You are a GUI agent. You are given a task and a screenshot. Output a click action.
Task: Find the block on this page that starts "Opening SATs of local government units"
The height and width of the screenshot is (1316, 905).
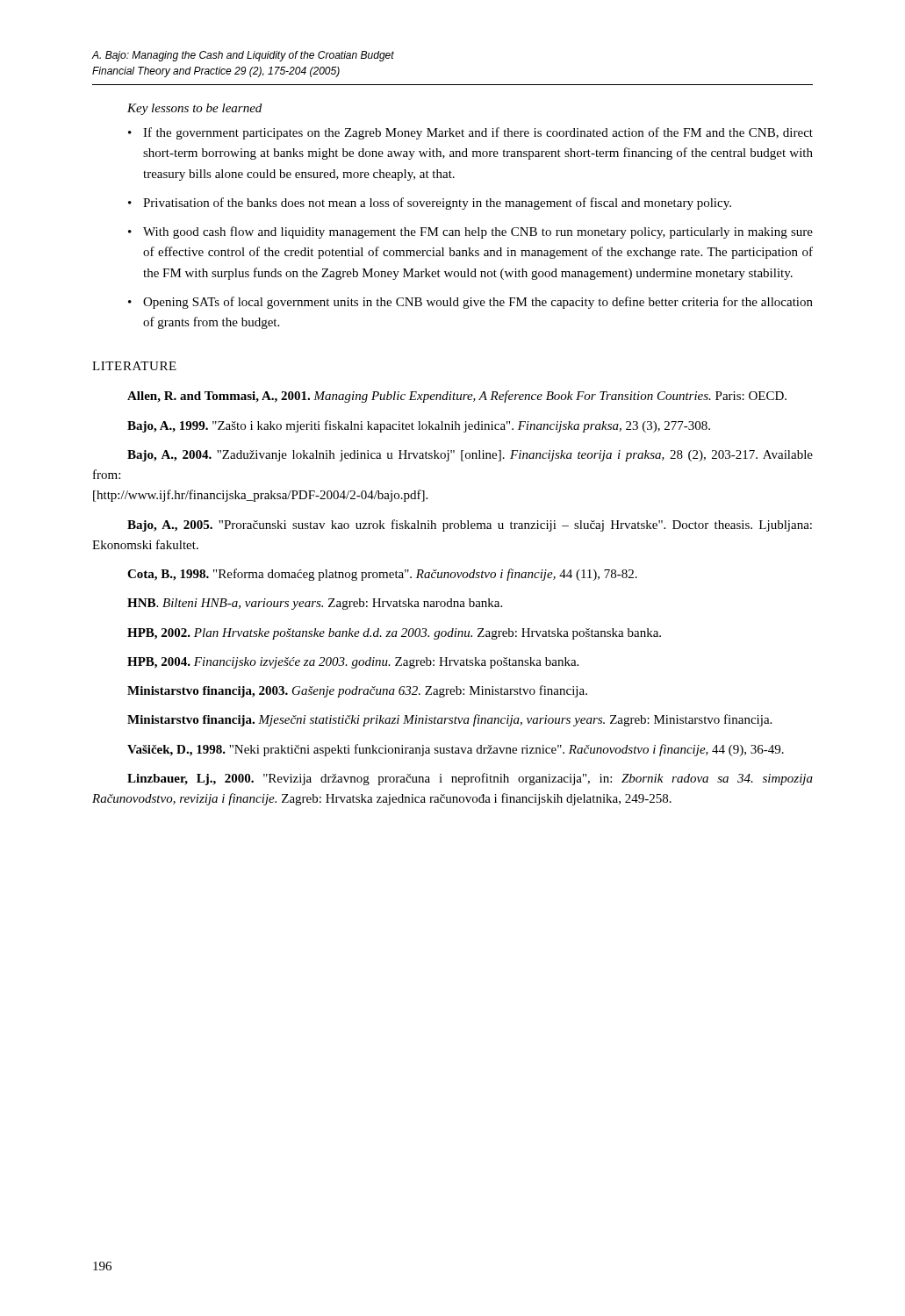pyautogui.click(x=478, y=312)
